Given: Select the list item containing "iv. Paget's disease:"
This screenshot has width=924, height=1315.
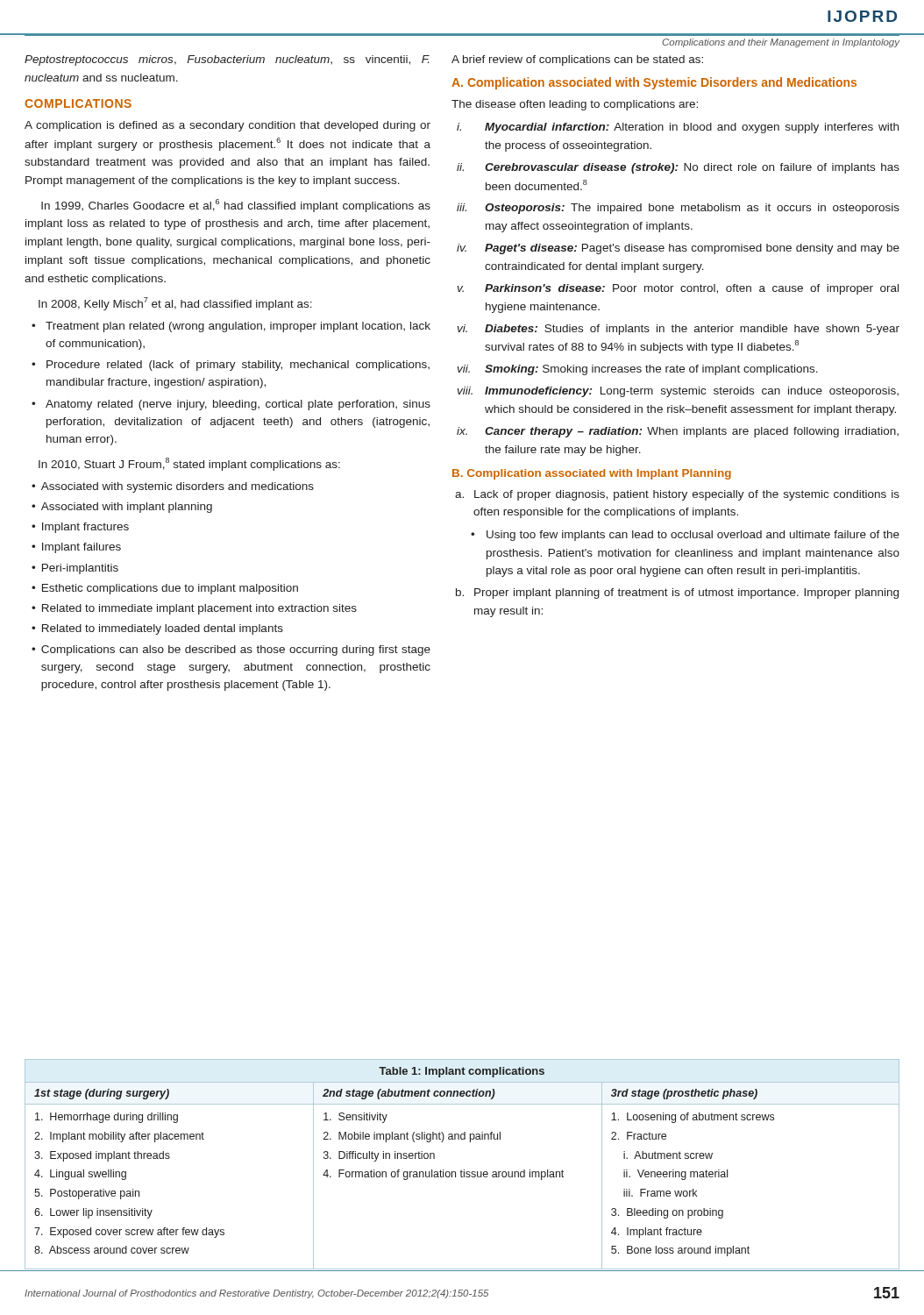Looking at the screenshot, I should point(678,258).
